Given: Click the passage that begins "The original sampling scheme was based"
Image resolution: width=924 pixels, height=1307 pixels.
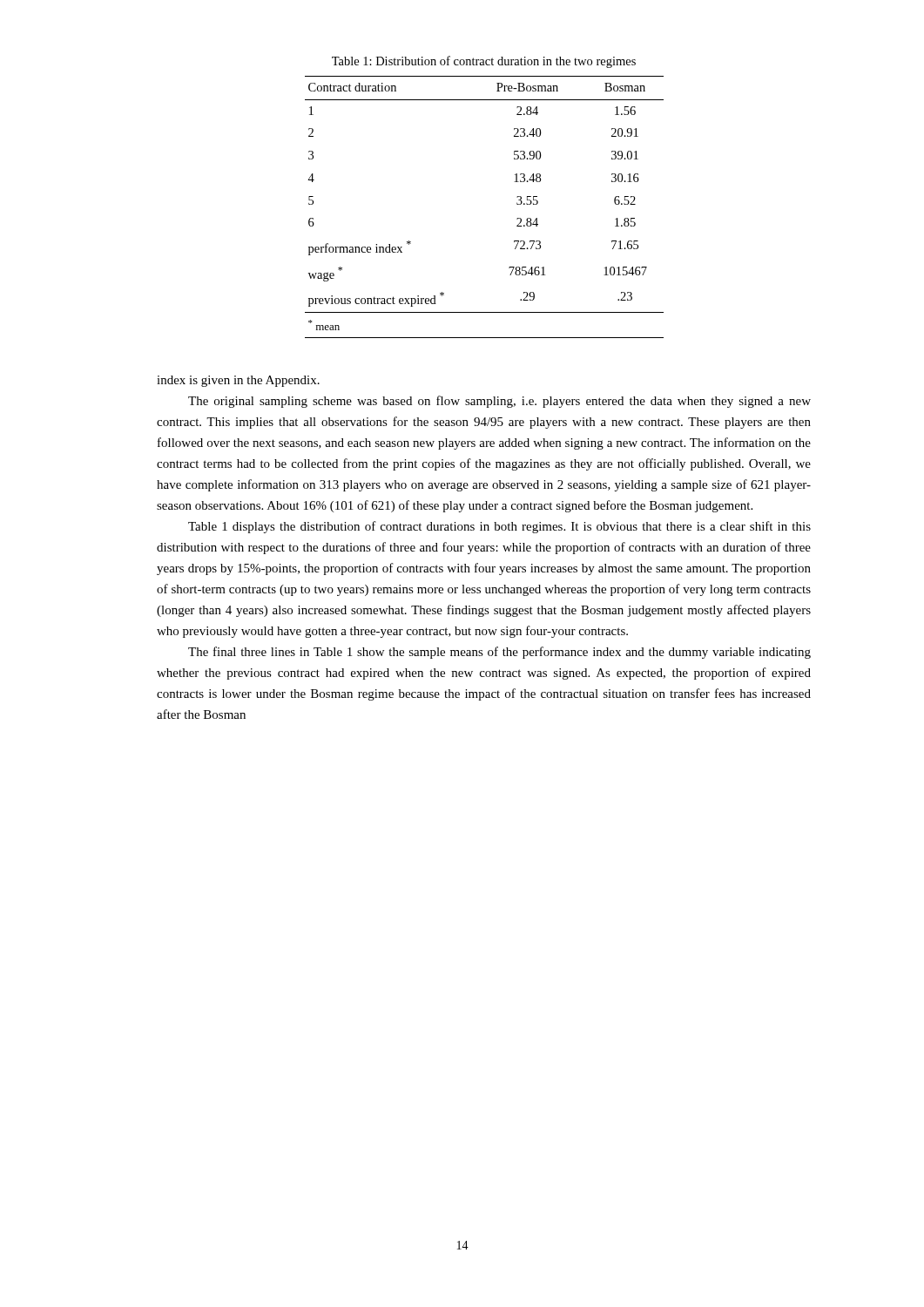Looking at the screenshot, I should click(484, 453).
